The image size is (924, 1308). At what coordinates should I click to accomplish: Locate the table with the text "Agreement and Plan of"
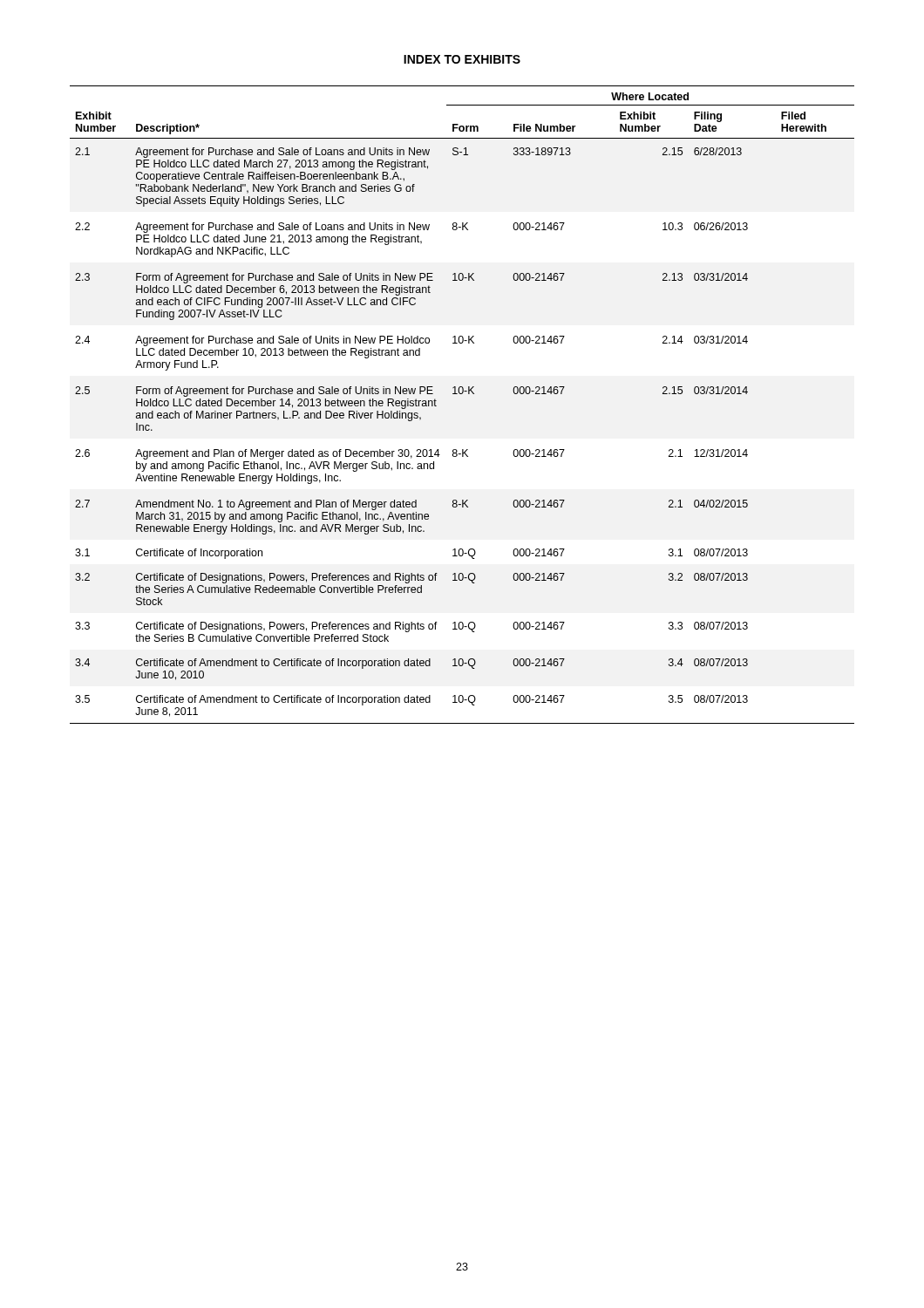coord(462,405)
